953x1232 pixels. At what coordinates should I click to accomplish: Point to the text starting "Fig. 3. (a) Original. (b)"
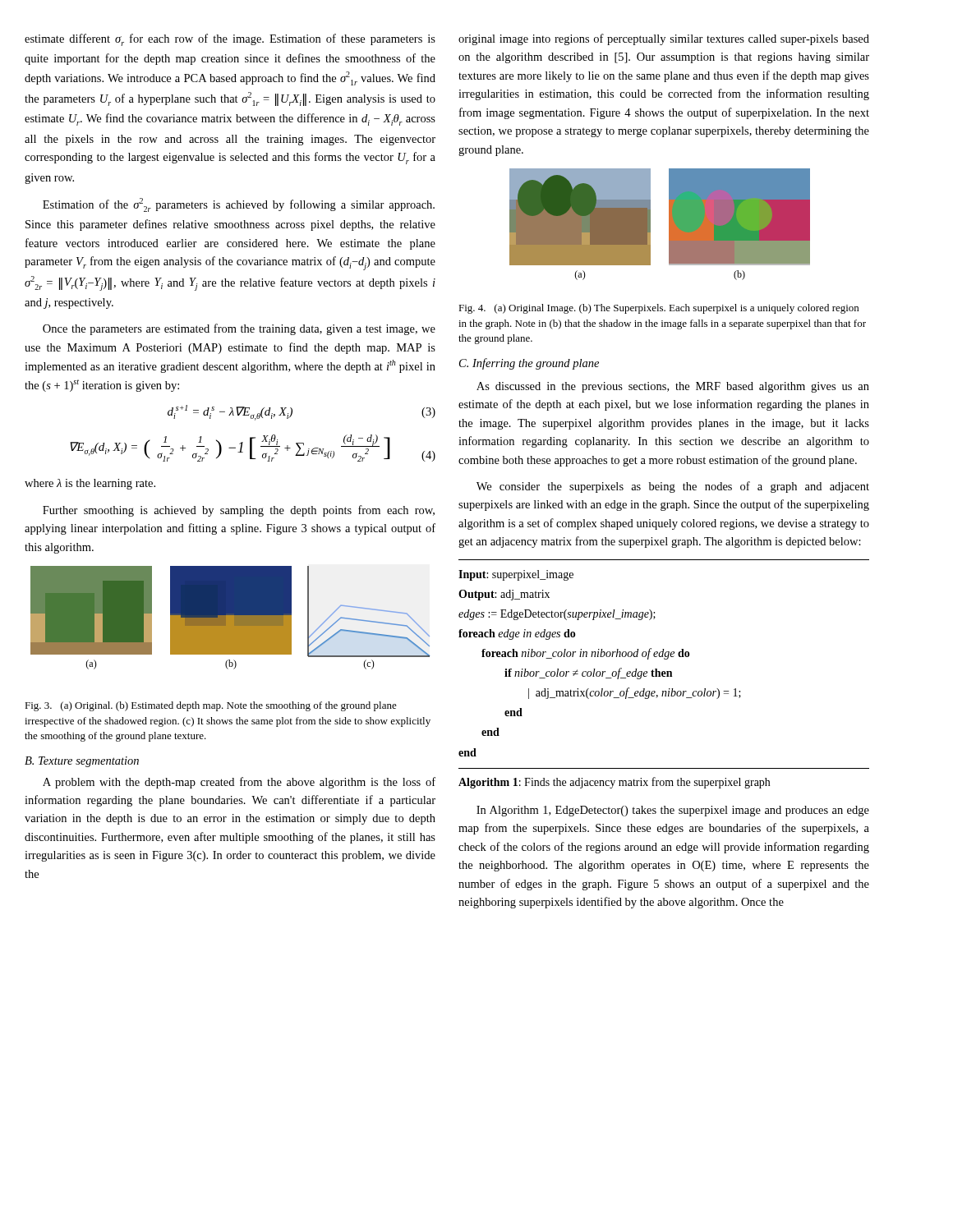[x=228, y=720]
